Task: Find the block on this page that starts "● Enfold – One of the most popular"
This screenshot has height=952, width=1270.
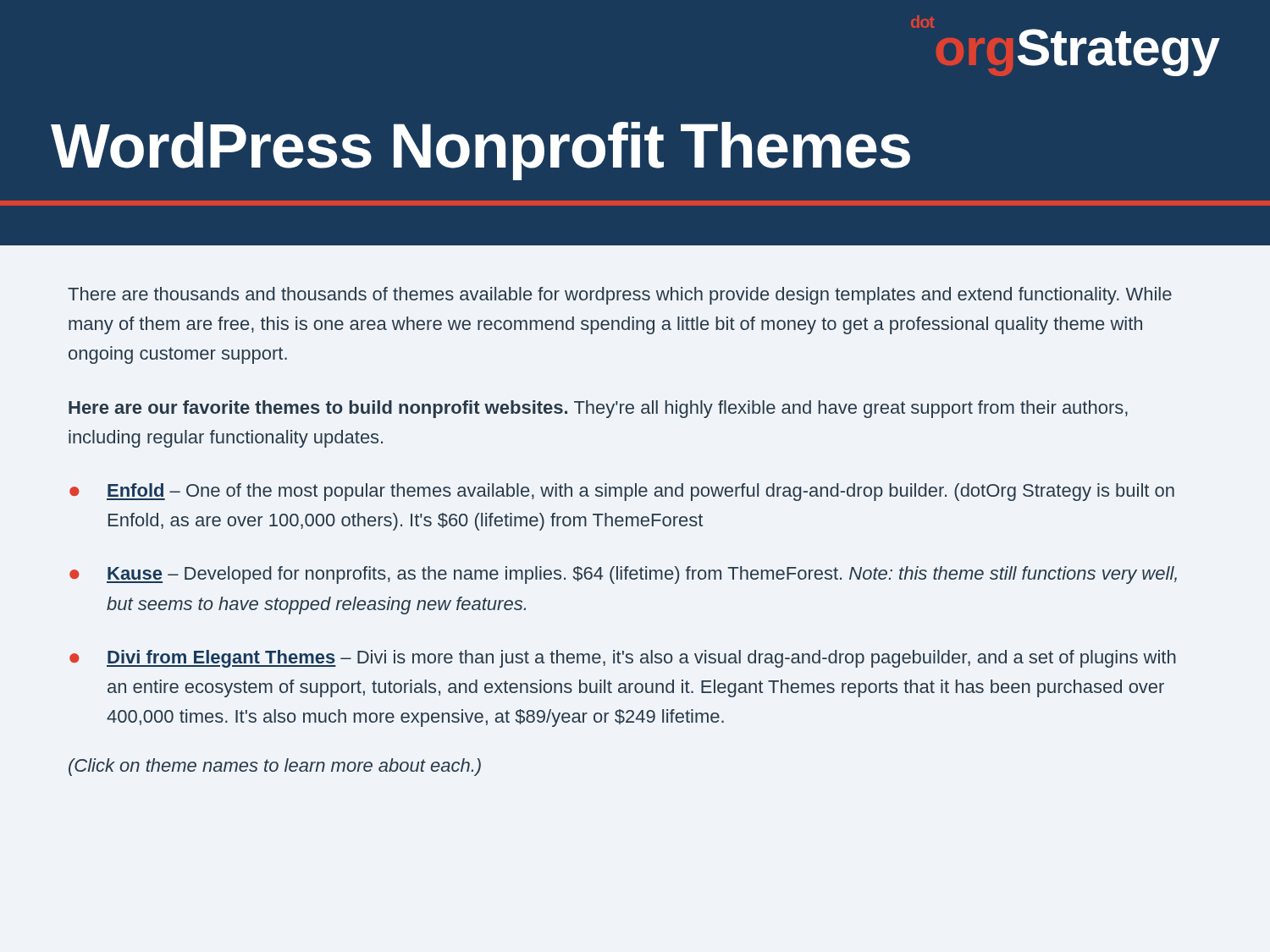Action: point(635,505)
